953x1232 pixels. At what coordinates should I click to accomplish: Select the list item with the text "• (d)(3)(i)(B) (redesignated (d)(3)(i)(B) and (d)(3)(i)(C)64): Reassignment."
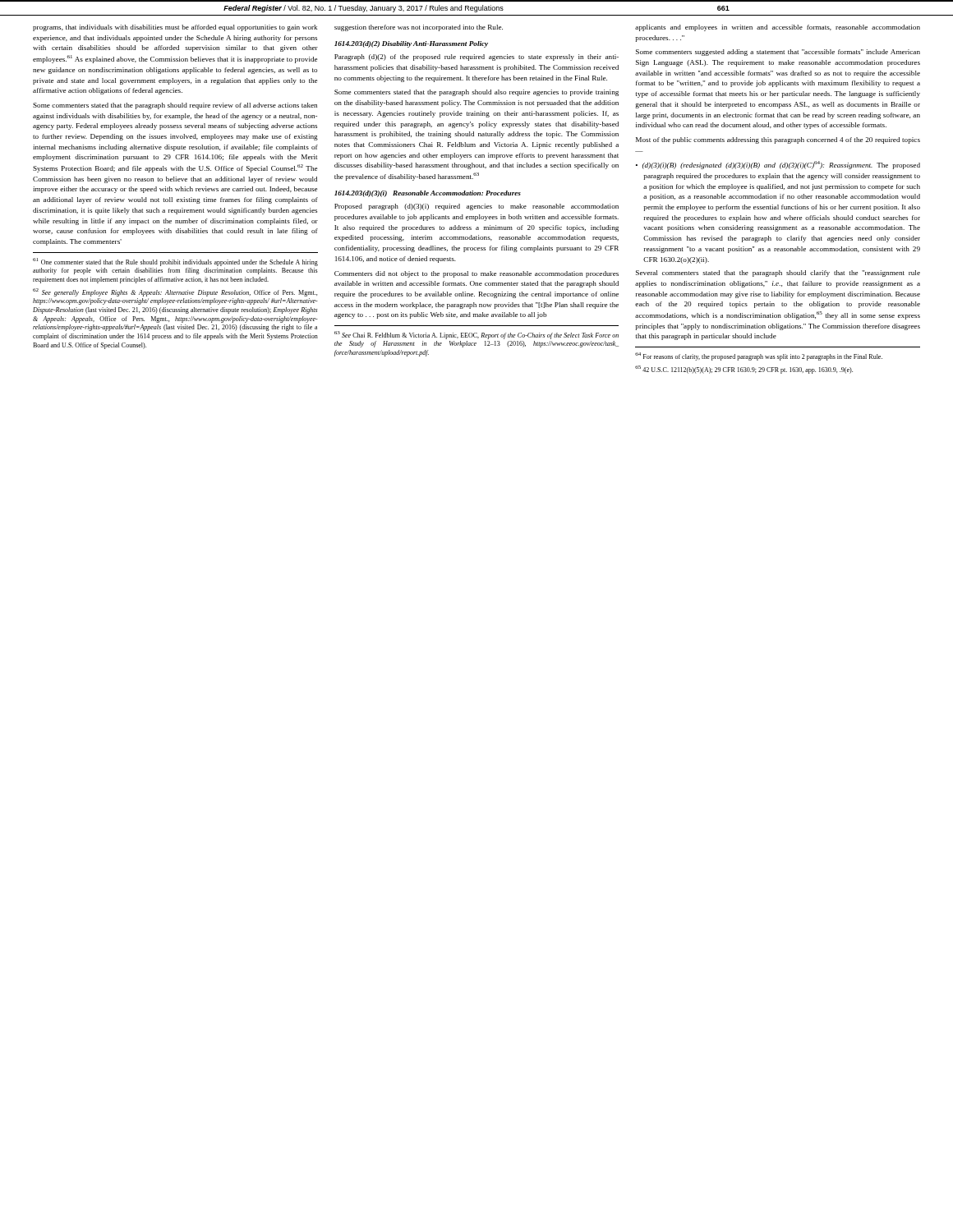point(778,212)
